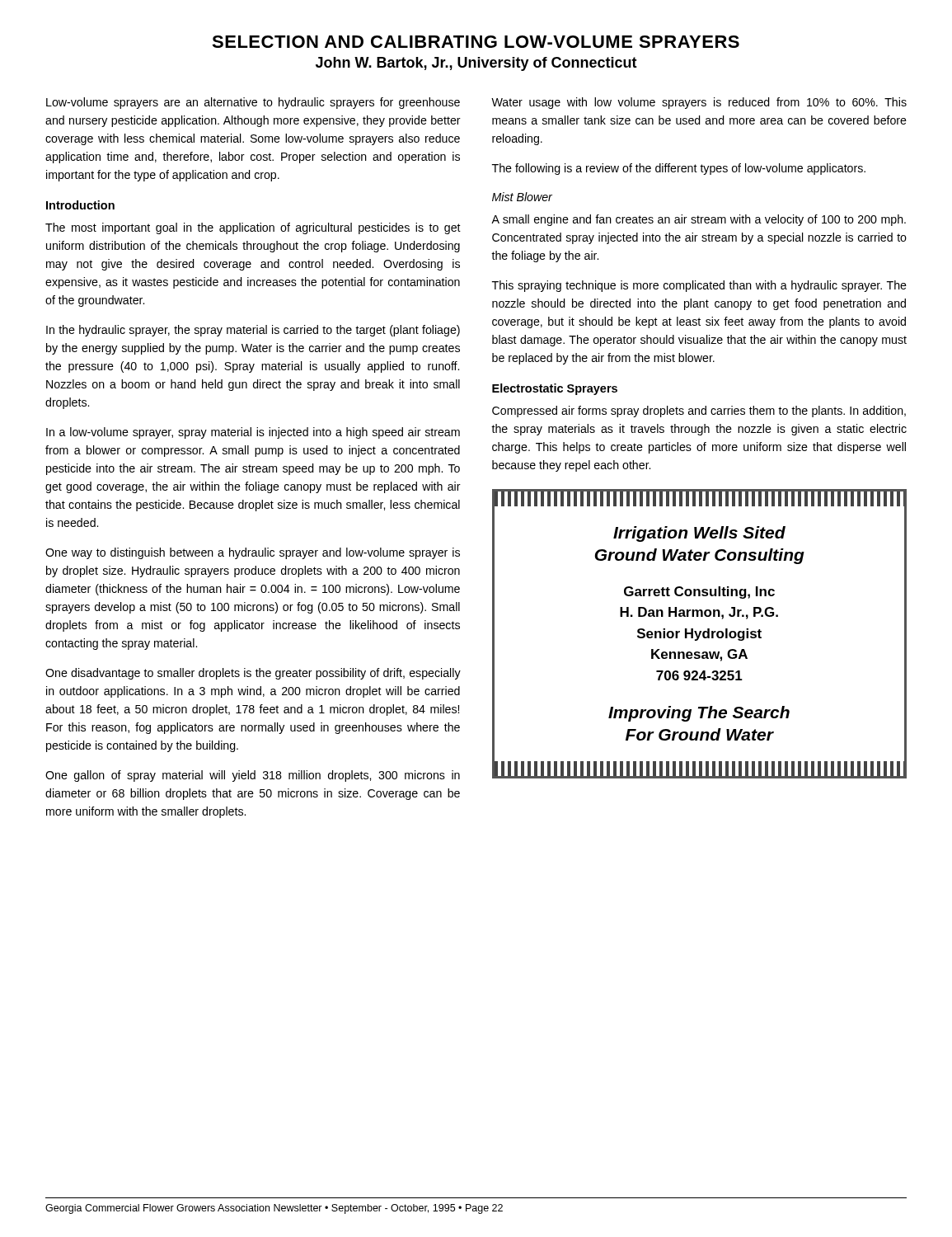952x1237 pixels.
Task: Find the text block that reads "The most important goal"
Action: 253,264
